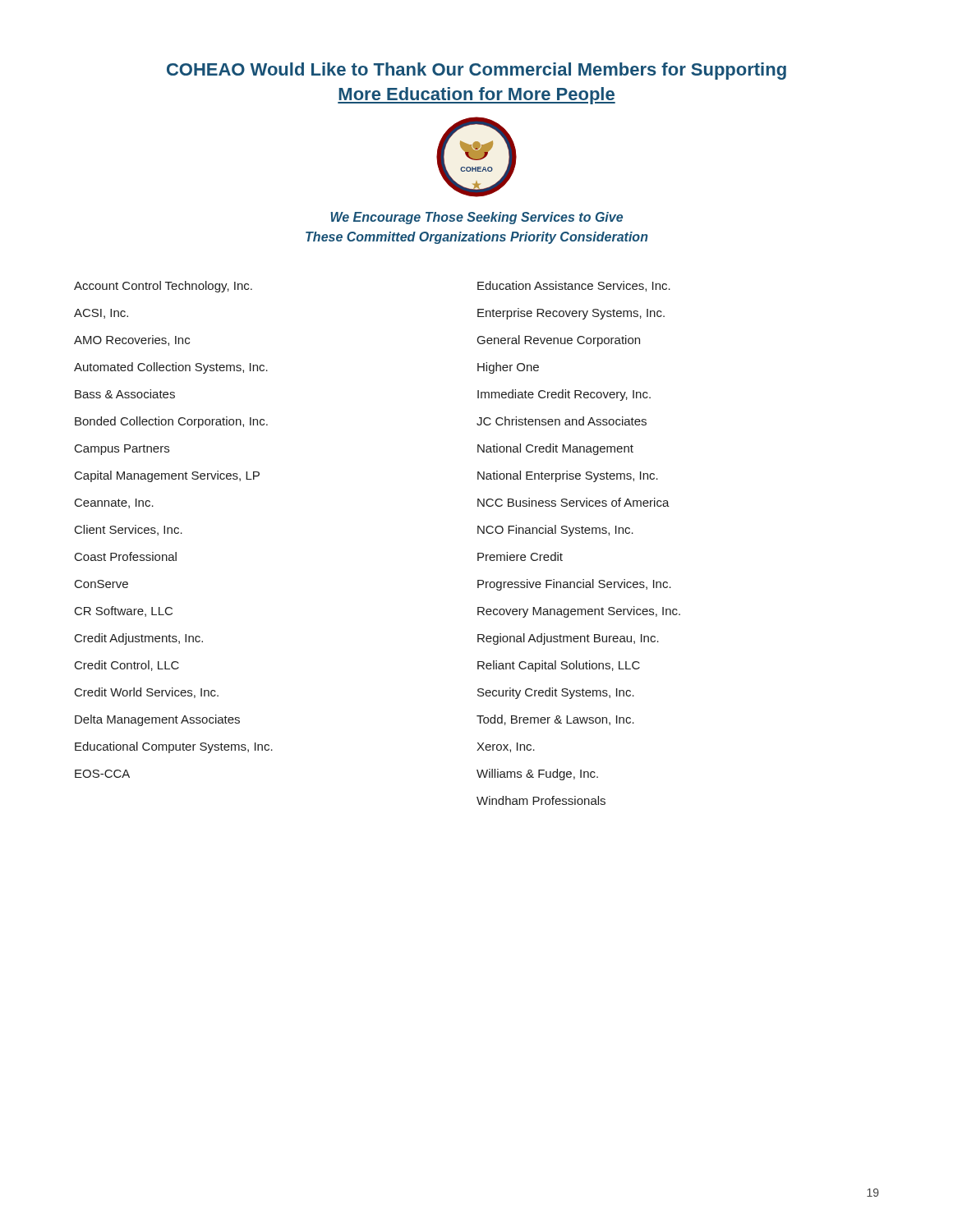Image resolution: width=953 pixels, height=1232 pixels.
Task: Locate the list item that says "National Enterprise Systems, Inc."
Action: click(x=568, y=475)
